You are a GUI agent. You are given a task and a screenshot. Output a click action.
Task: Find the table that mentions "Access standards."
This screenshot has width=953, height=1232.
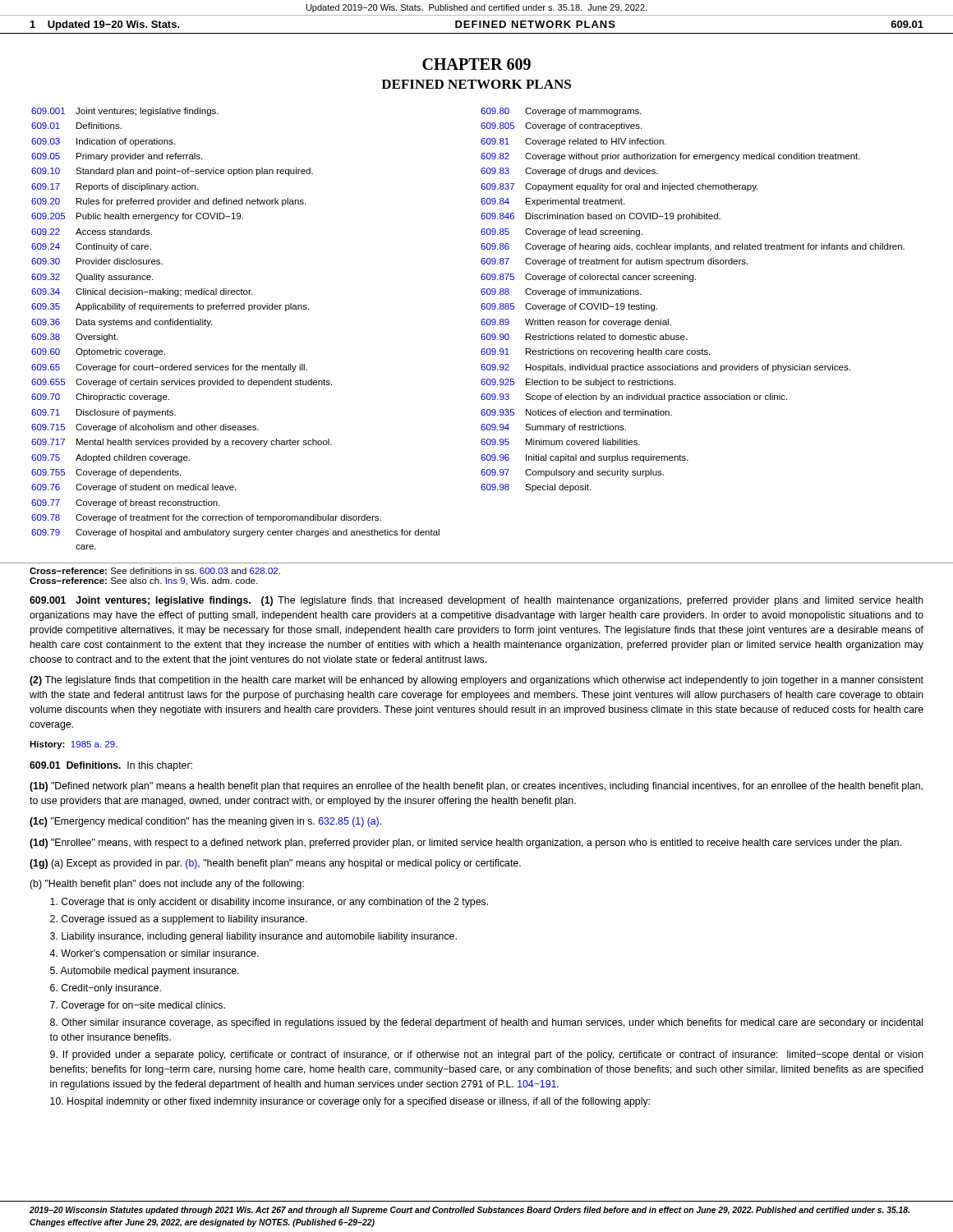point(476,328)
